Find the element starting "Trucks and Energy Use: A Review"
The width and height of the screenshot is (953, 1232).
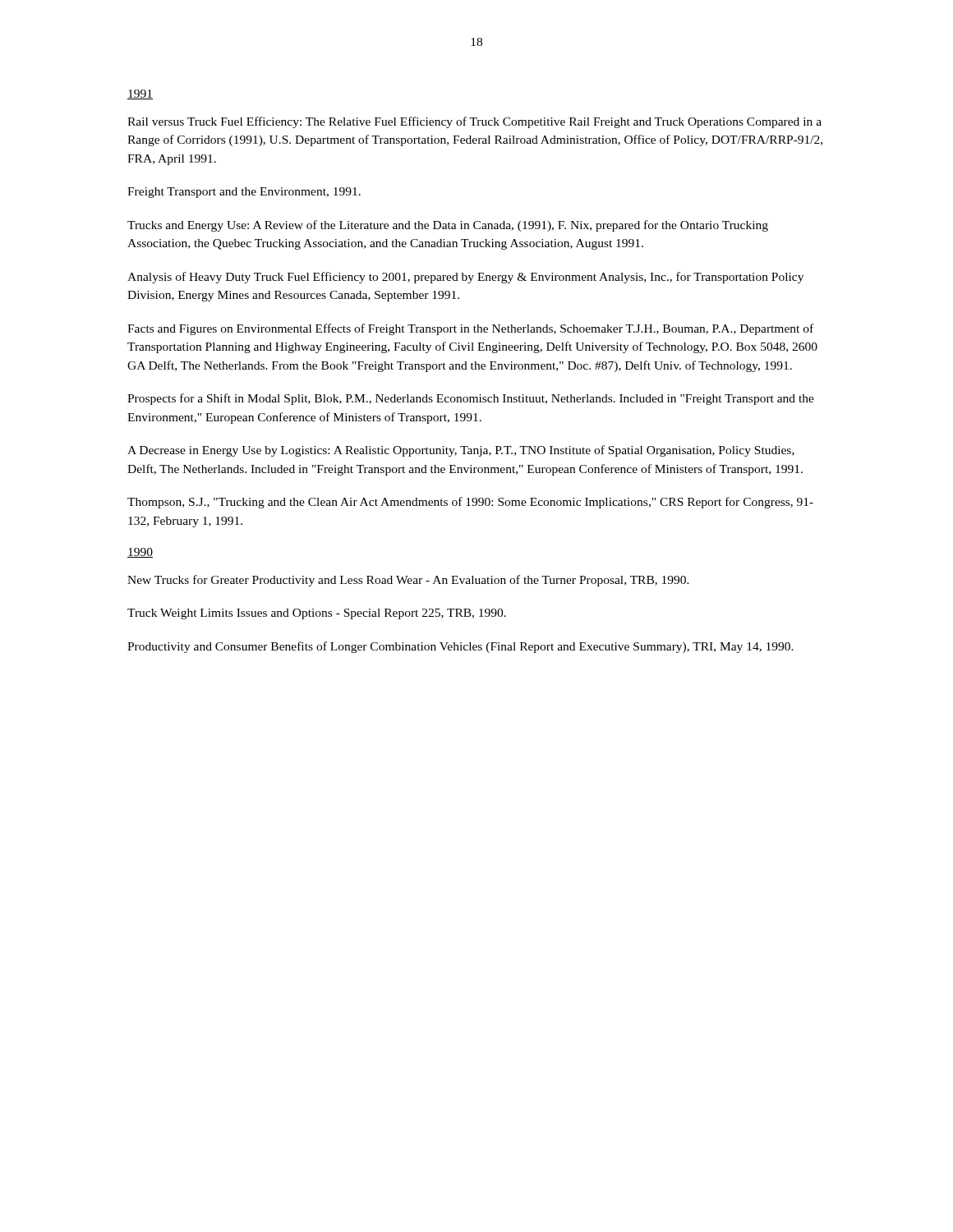[x=448, y=234]
